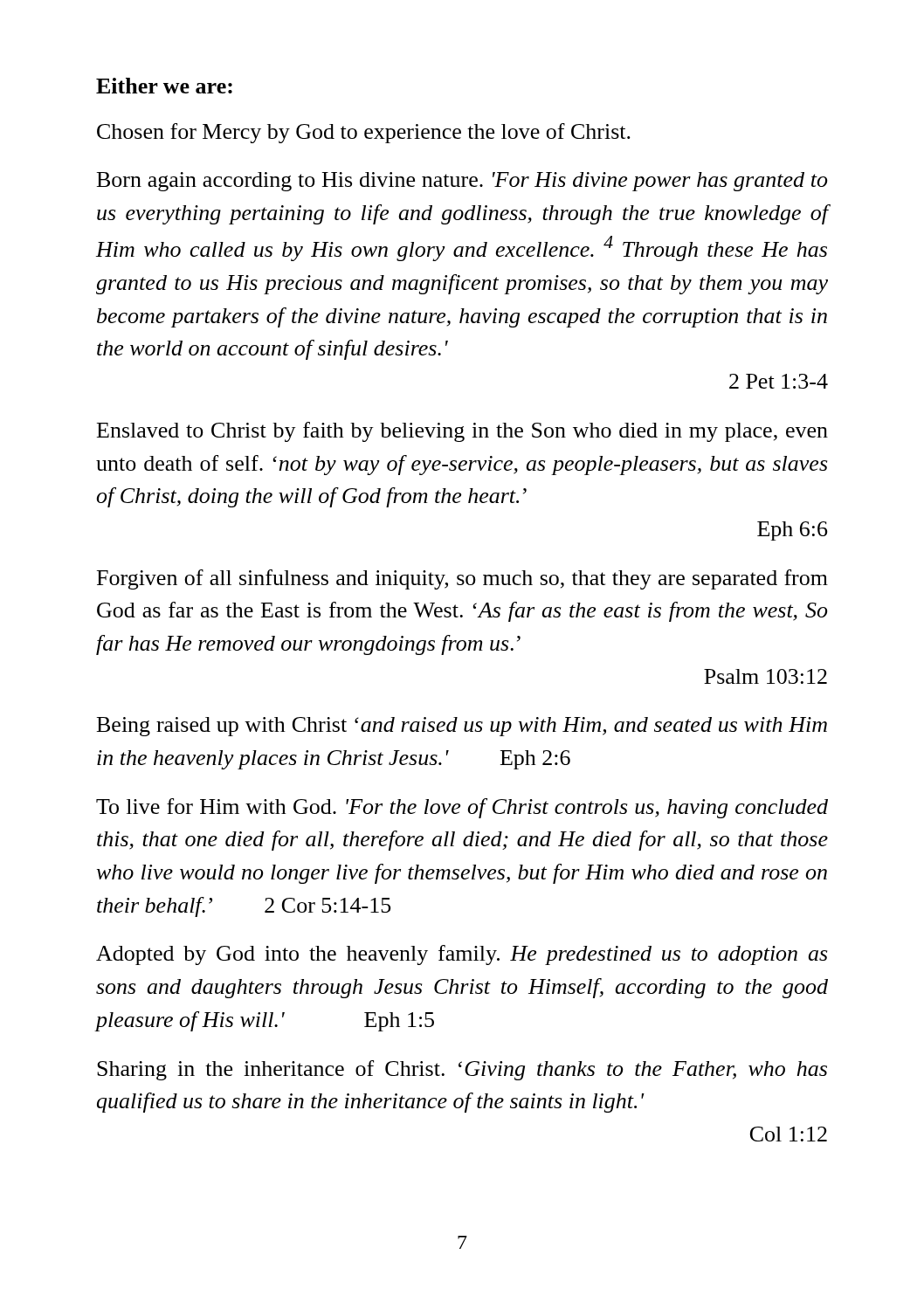The image size is (924, 1310).
Task: Find the element starting "Adopted by God into the"
Action: tap(462, 987)
